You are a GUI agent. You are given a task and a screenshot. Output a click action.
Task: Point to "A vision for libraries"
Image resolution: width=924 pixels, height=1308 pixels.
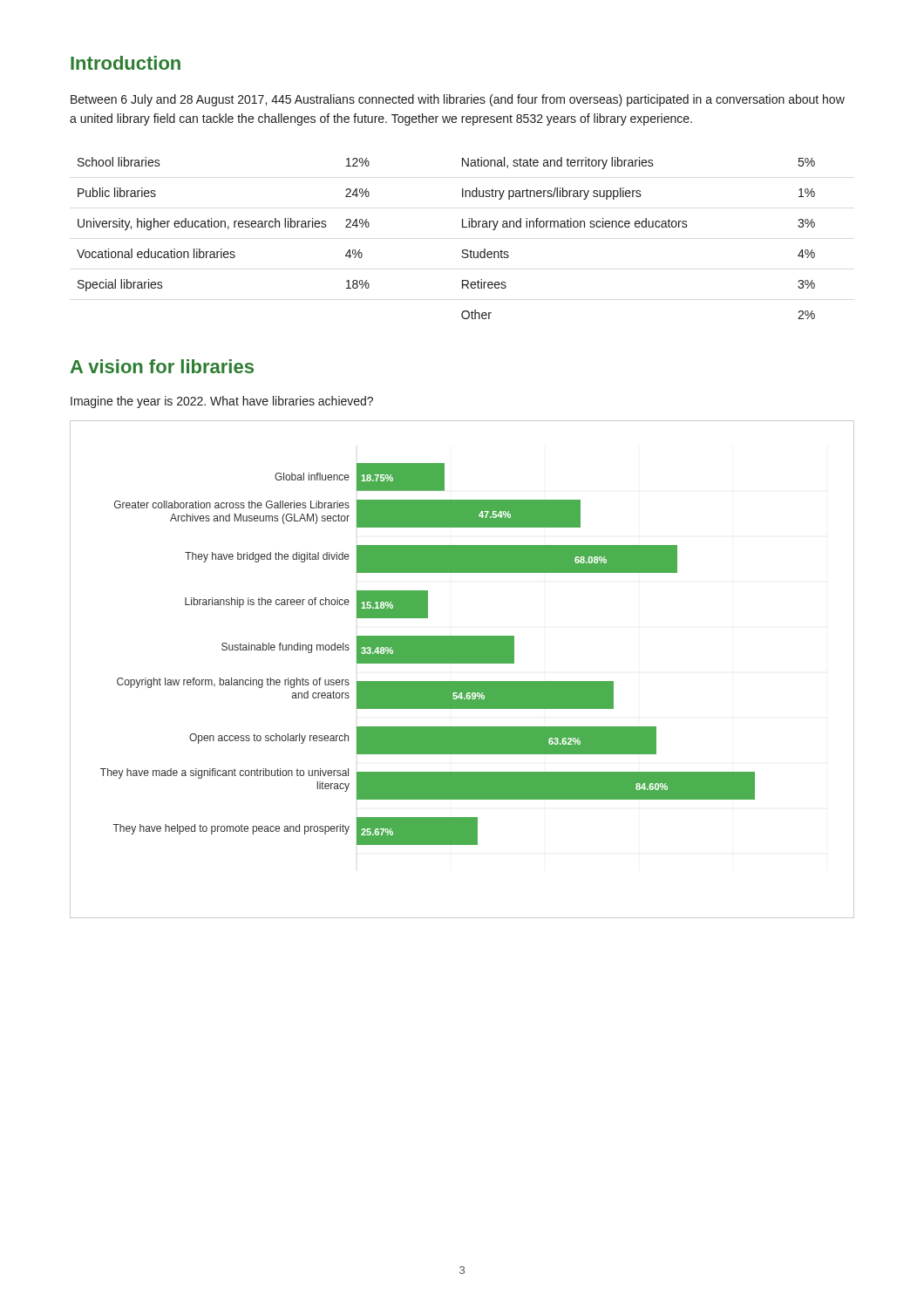pyautogui.click(x=162, y=366)
